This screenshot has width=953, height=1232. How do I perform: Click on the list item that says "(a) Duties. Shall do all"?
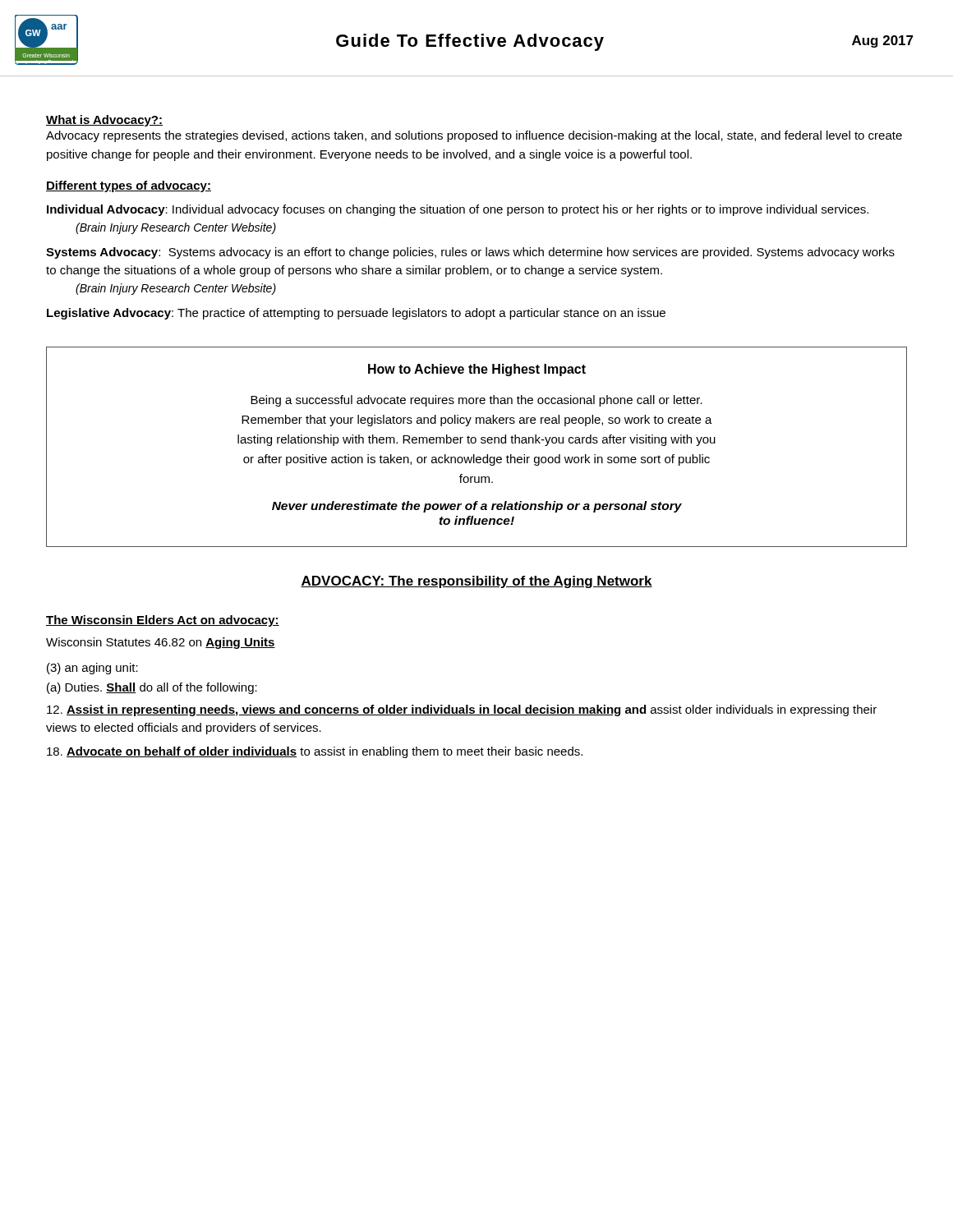click(152, 687)
